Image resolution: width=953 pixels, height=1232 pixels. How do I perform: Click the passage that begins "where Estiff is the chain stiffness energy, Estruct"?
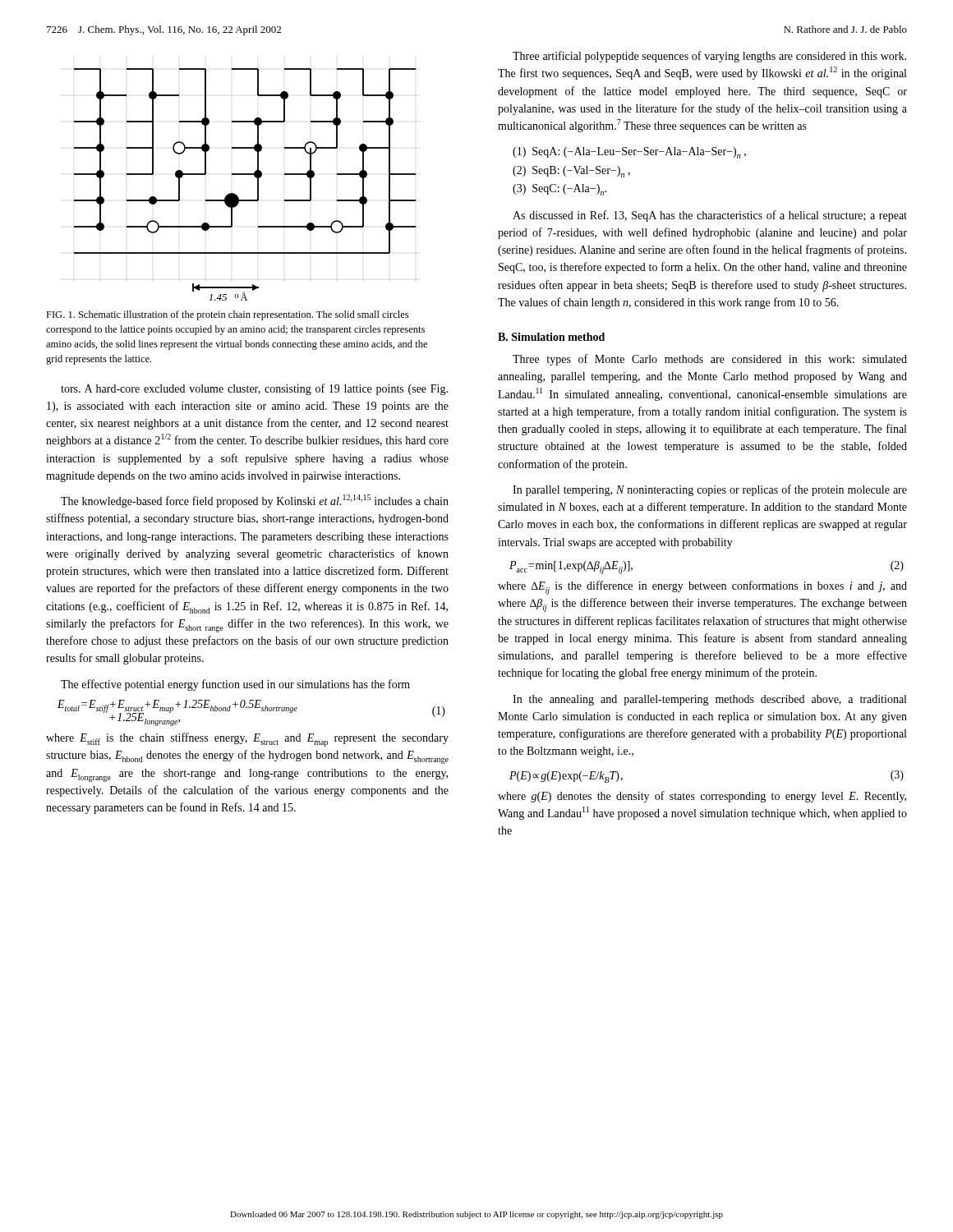click(247, 773)
